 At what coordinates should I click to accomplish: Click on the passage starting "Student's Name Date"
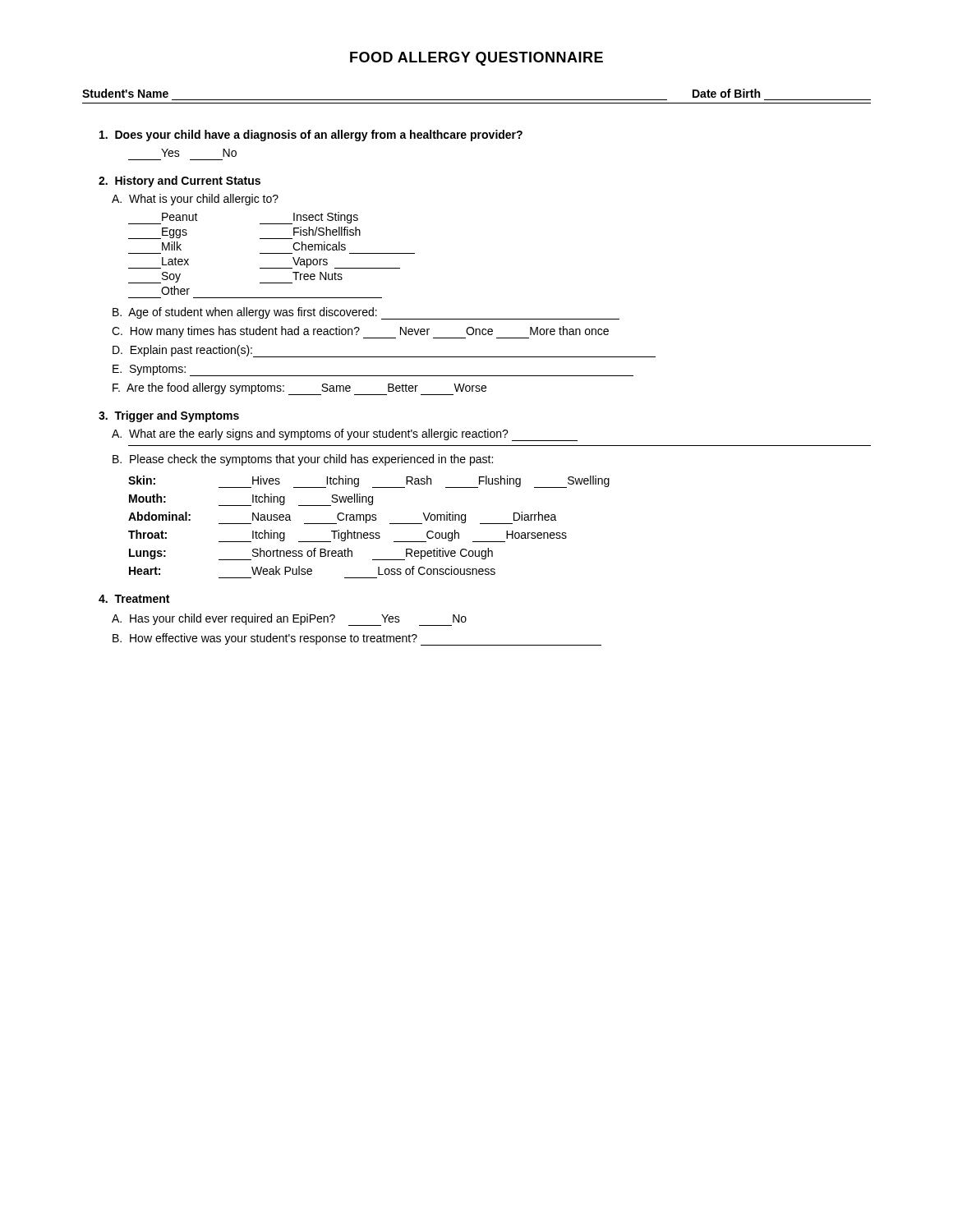[476, 93]
